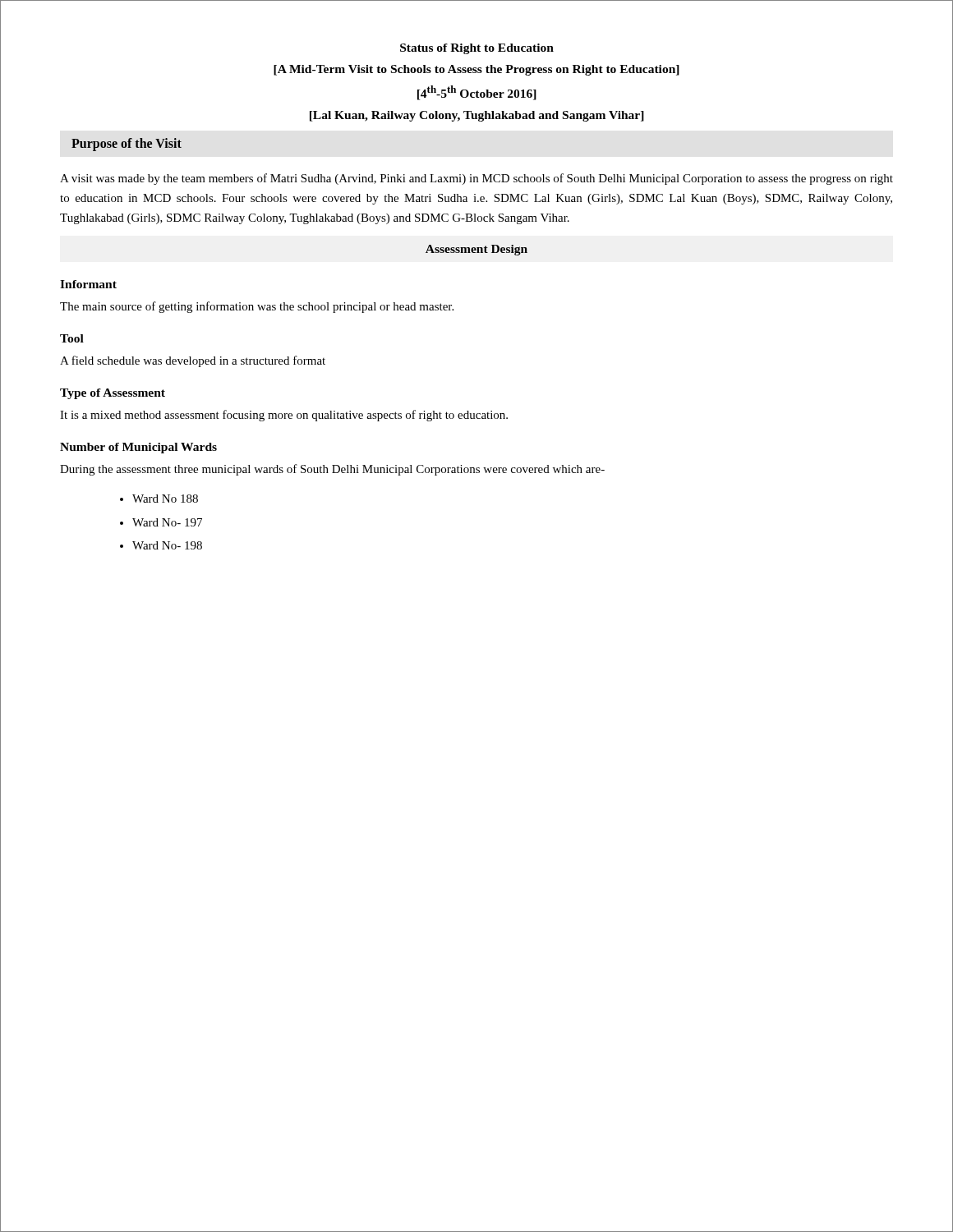Locate the section header with the text "Purpose of the"
Image resolution: width=953 pixels, height=1232 pixels.
pyautogui.click(x=126, y=143)
